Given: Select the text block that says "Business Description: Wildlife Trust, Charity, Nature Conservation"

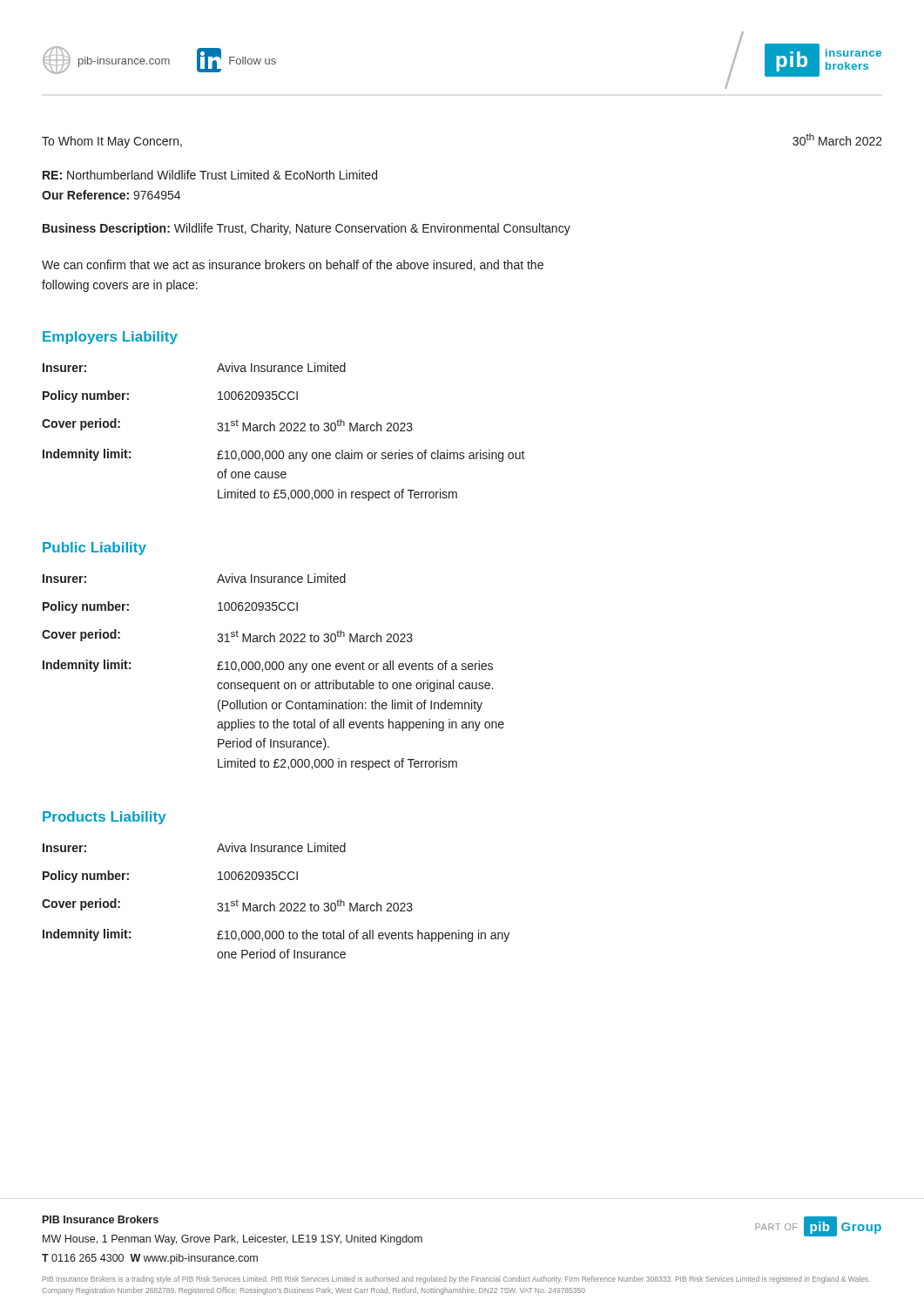Looking at the screenshot, I should (306, 229).
